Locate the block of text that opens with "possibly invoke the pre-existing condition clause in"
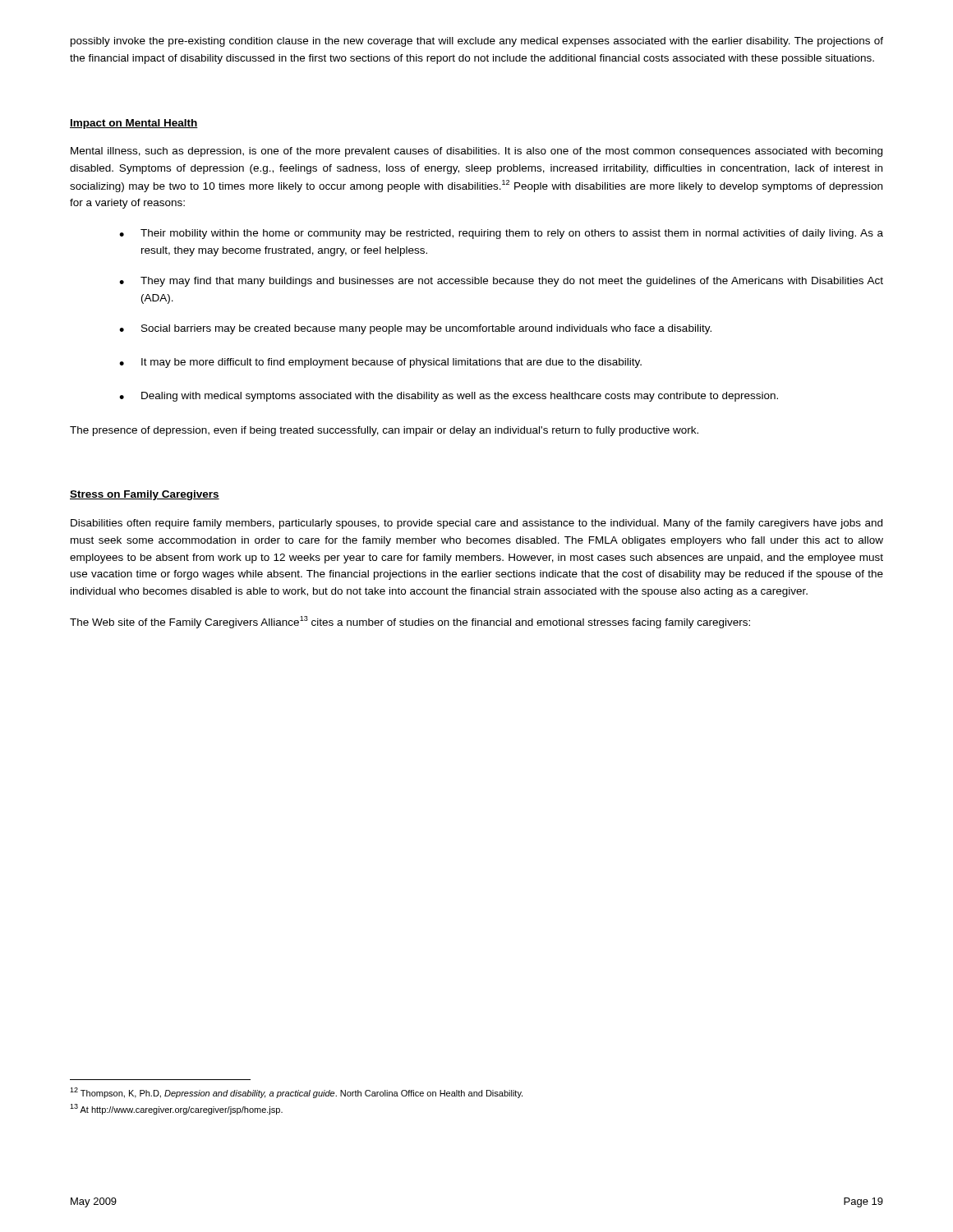Screen dimensions: 1232x953 (x=476, y=50)
